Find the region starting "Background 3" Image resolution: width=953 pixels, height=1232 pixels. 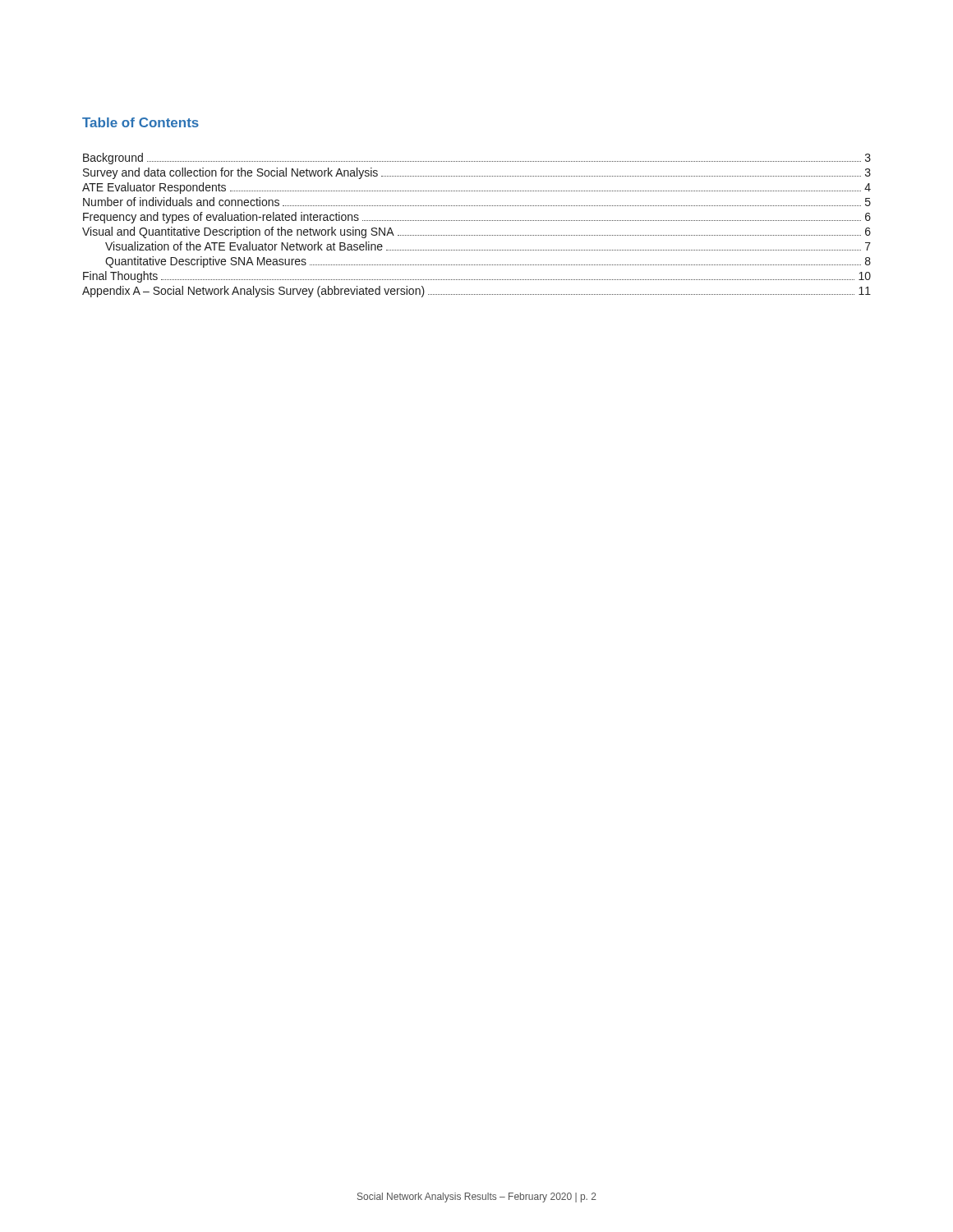tap(476, 158)
